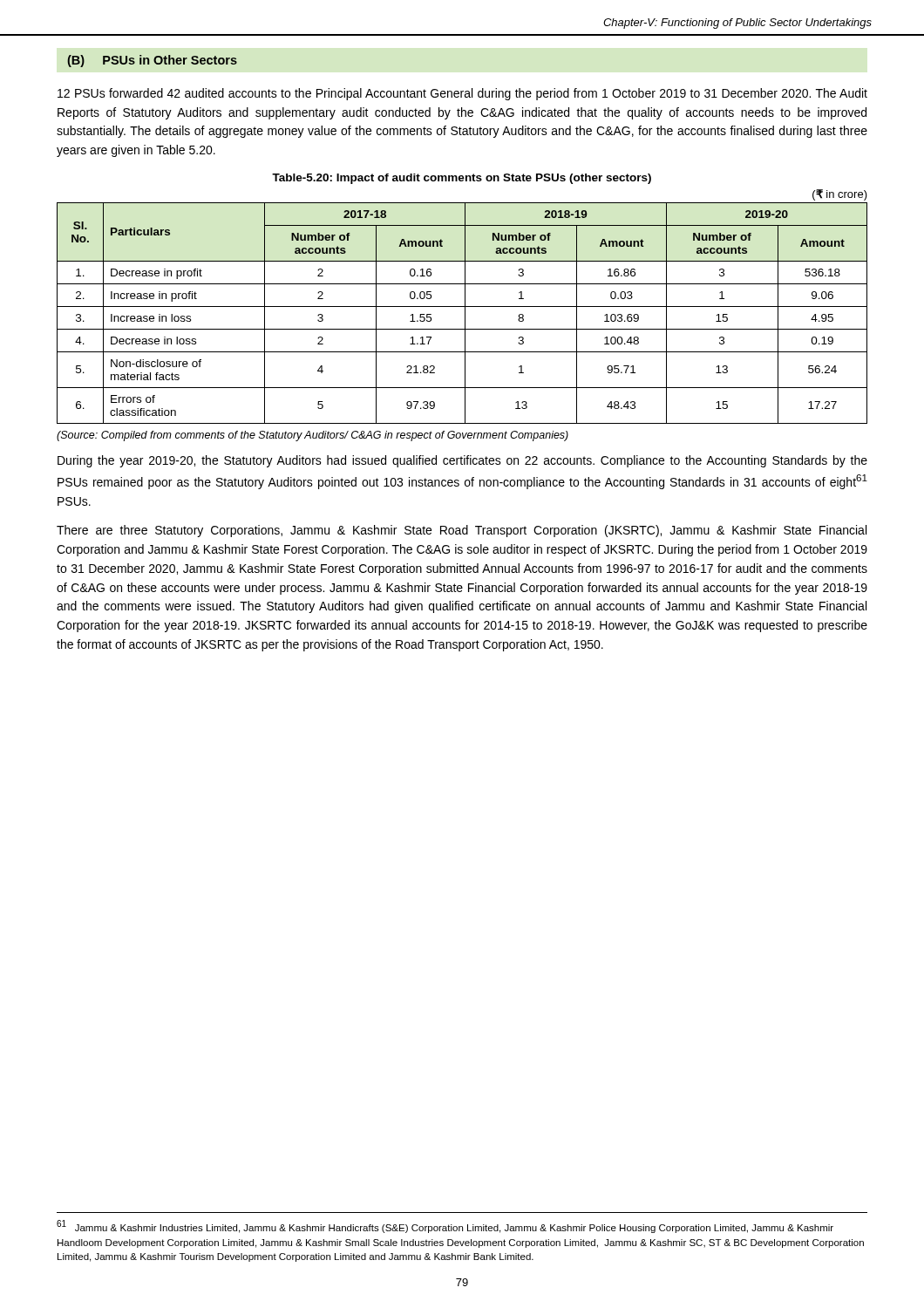Where is the passage that starts "During the year 2019-20,"?
This screenshot has width=924, height=1308.
(462, 481)
